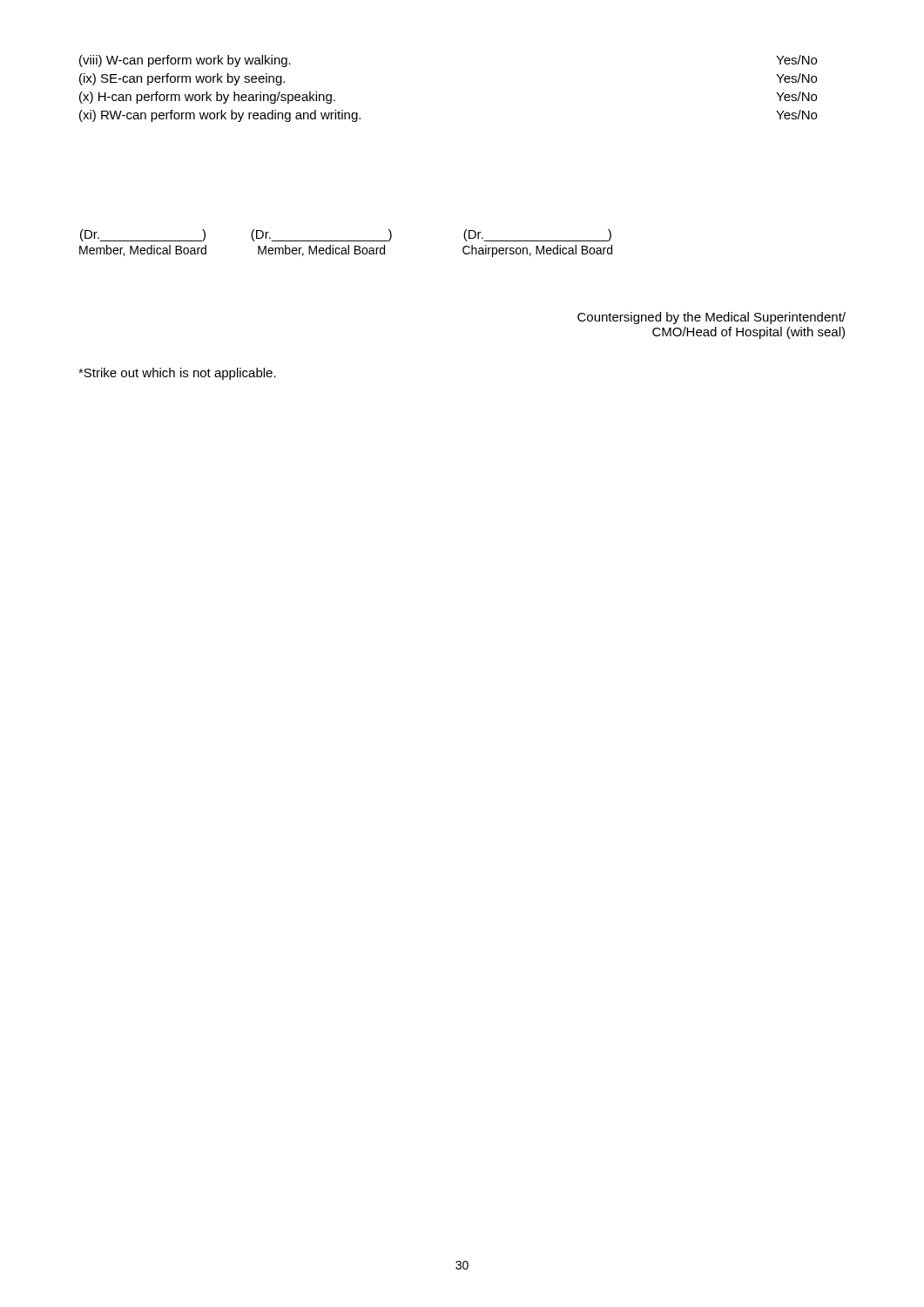Point to the block beginning "Countersigned by the Medical Superintendent/ CMO/Head of"

pos(712,318)
